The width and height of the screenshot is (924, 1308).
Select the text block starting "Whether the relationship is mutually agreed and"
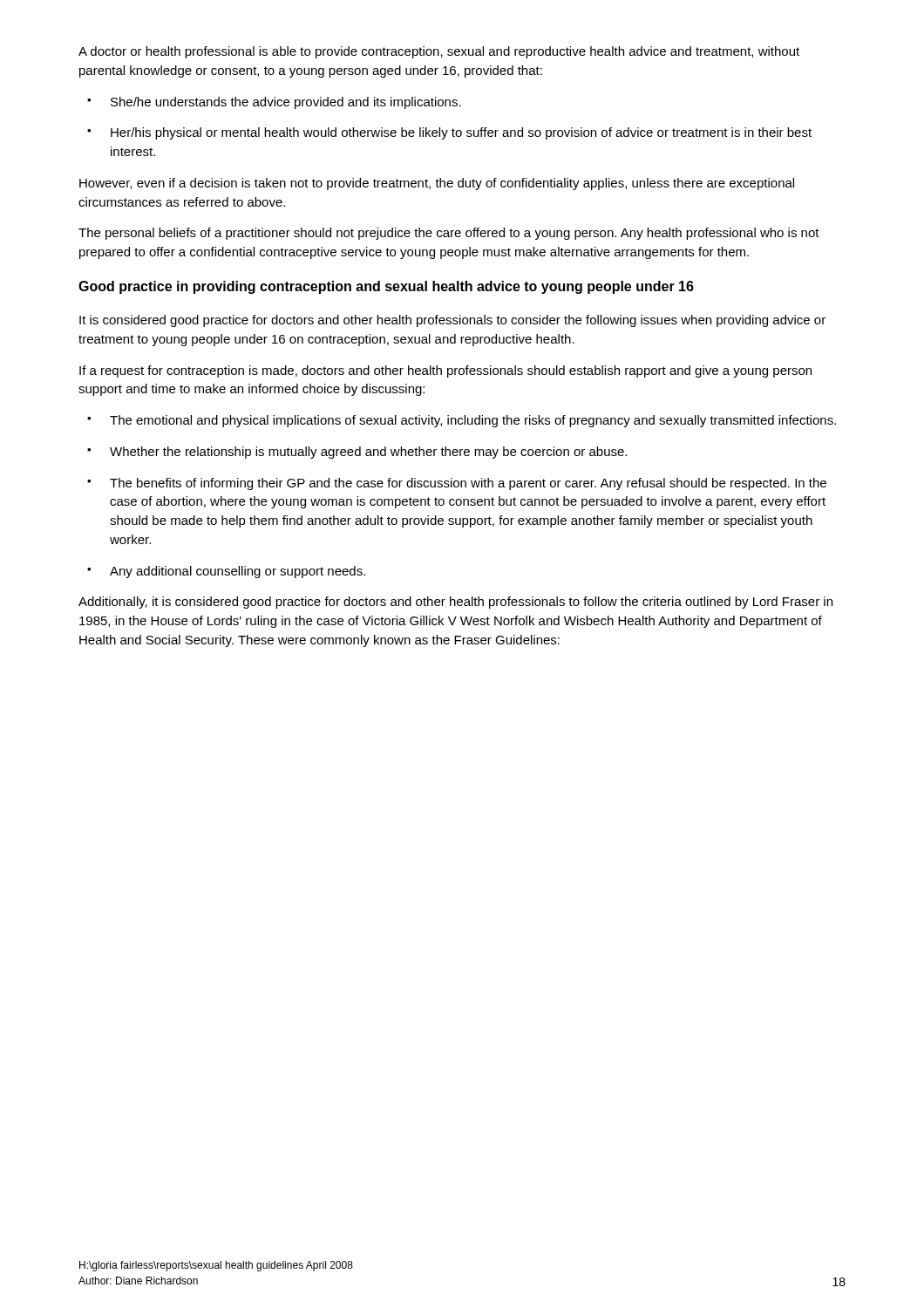pos(462,451)
